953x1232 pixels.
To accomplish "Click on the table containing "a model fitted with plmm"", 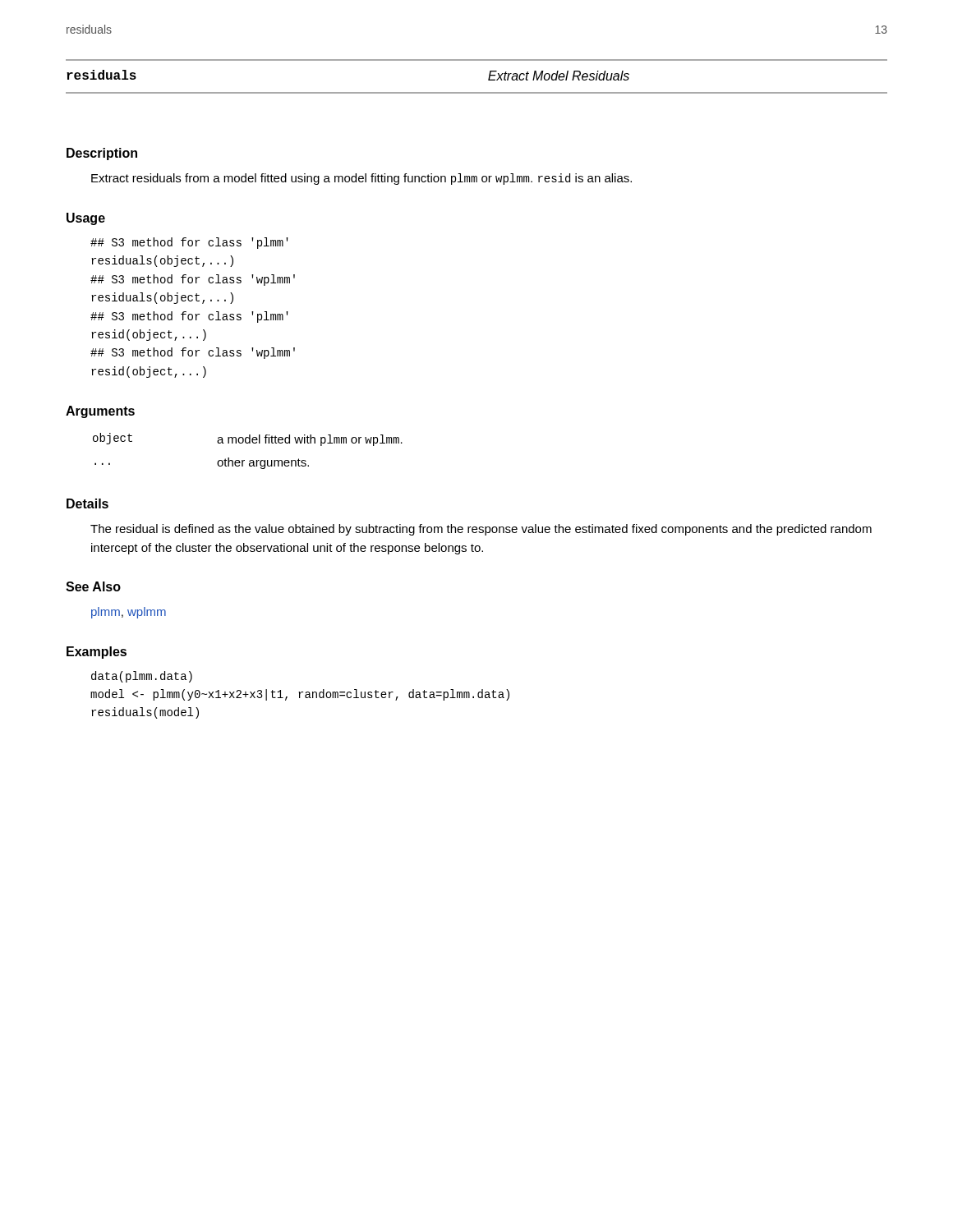I will click(x=476, y=451).
